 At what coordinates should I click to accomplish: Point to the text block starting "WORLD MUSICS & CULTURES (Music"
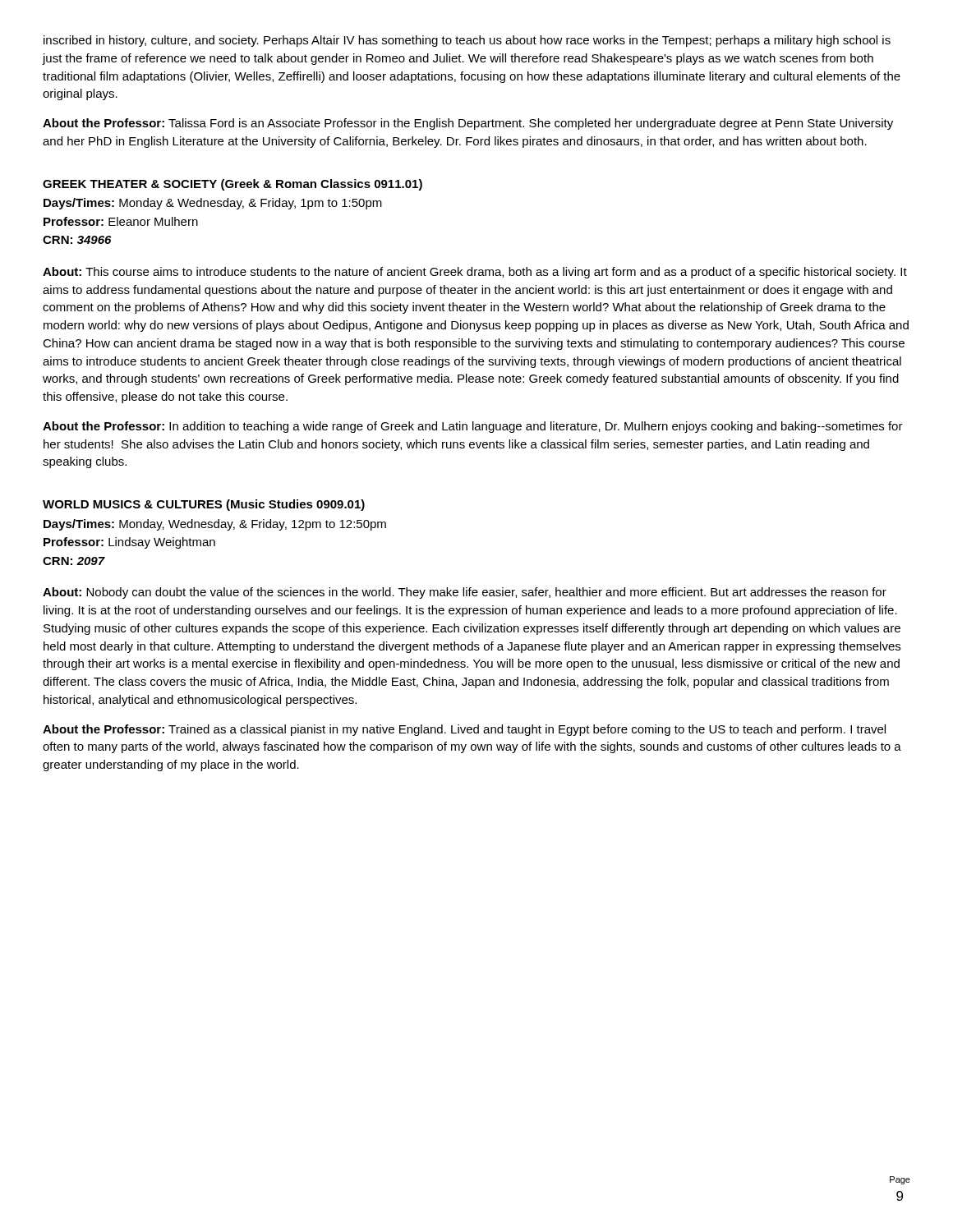click(204, 504)
